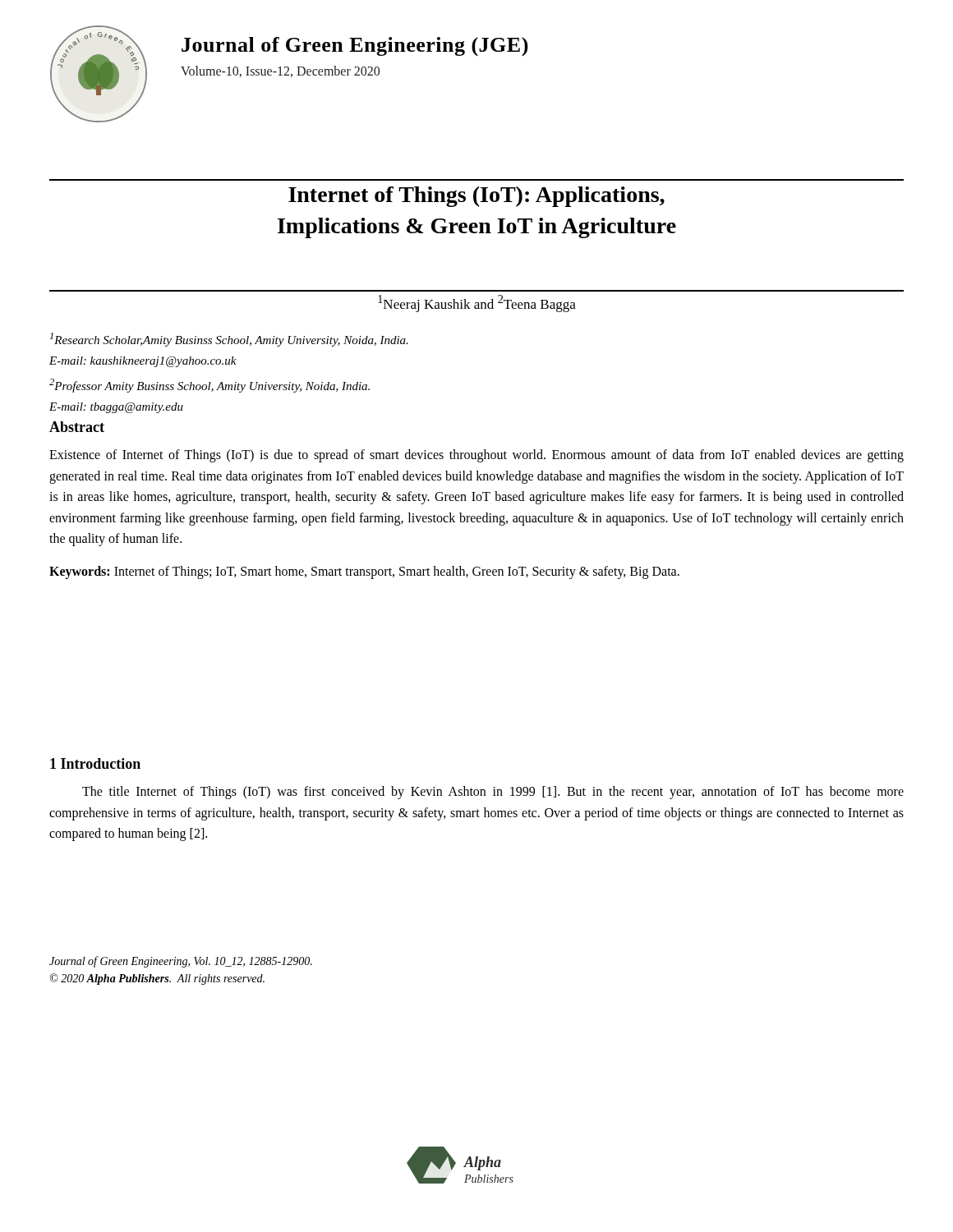
Task: Select the region starting "Volume-10, Issue-12, December 2020"
Action: click(x=280, y=71)
